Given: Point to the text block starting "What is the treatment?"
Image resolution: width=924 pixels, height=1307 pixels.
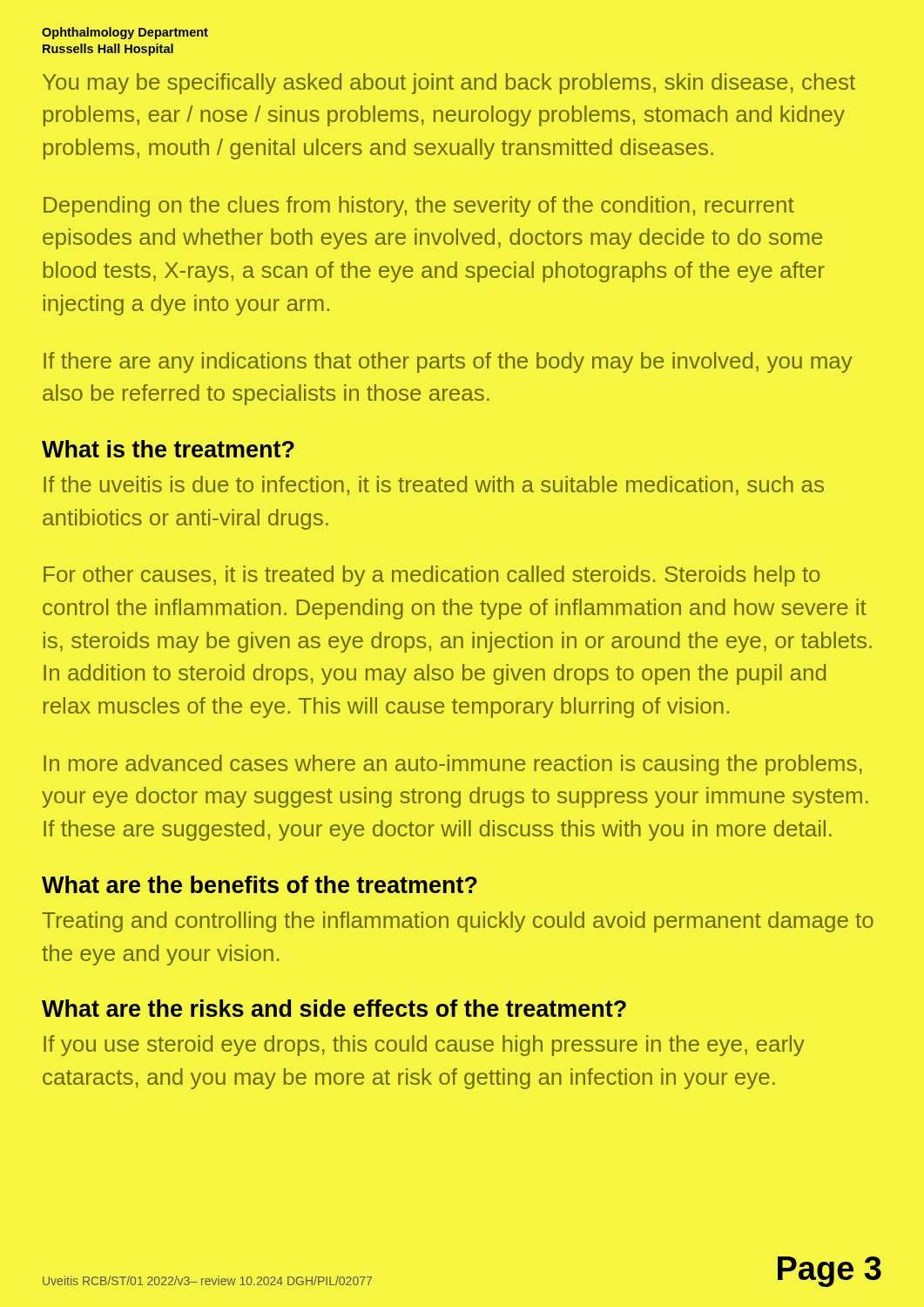Looking at the screenshot, I should click(x=168, y=449).
